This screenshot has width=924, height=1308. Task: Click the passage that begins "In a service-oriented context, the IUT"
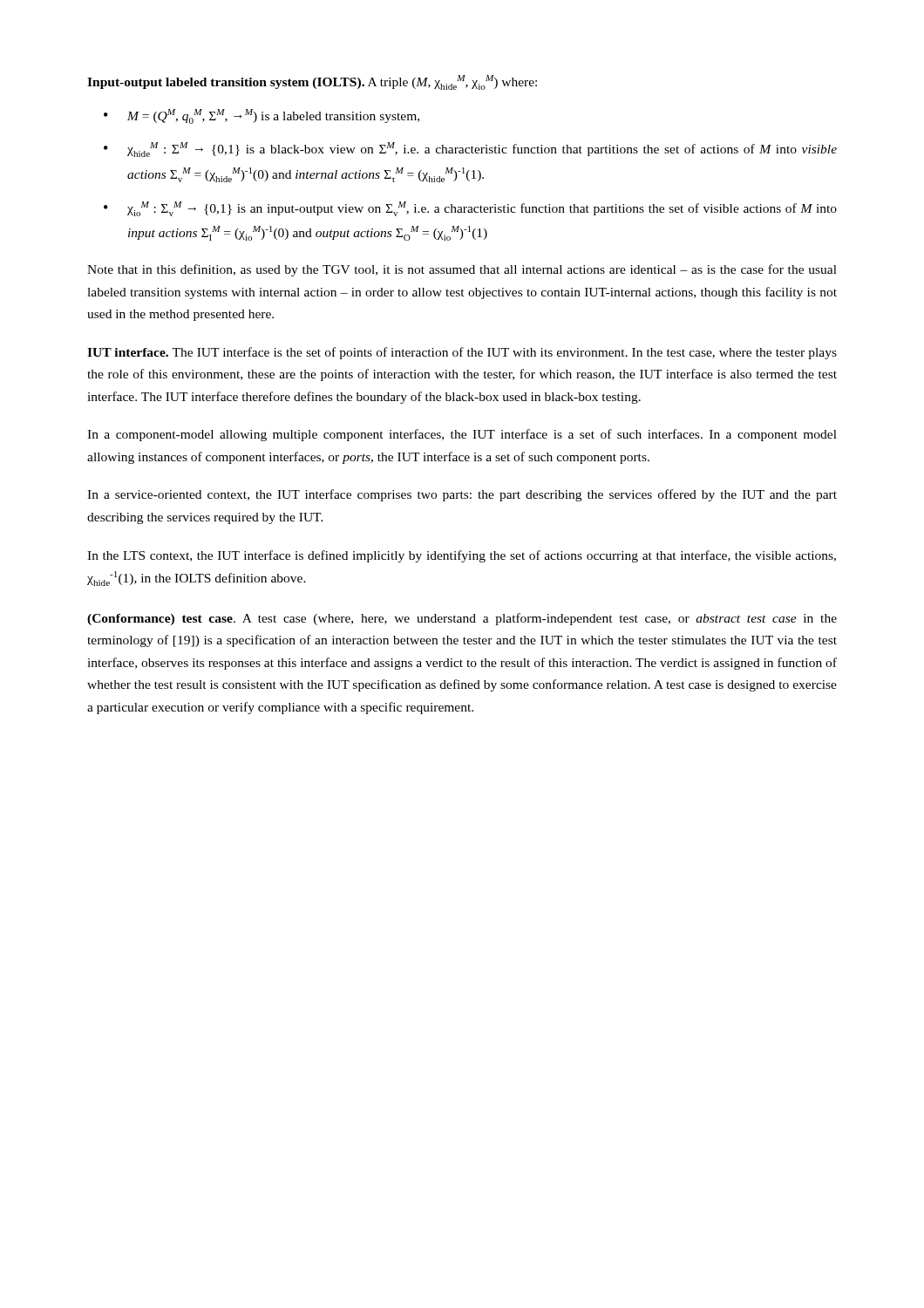pos(462,506)
